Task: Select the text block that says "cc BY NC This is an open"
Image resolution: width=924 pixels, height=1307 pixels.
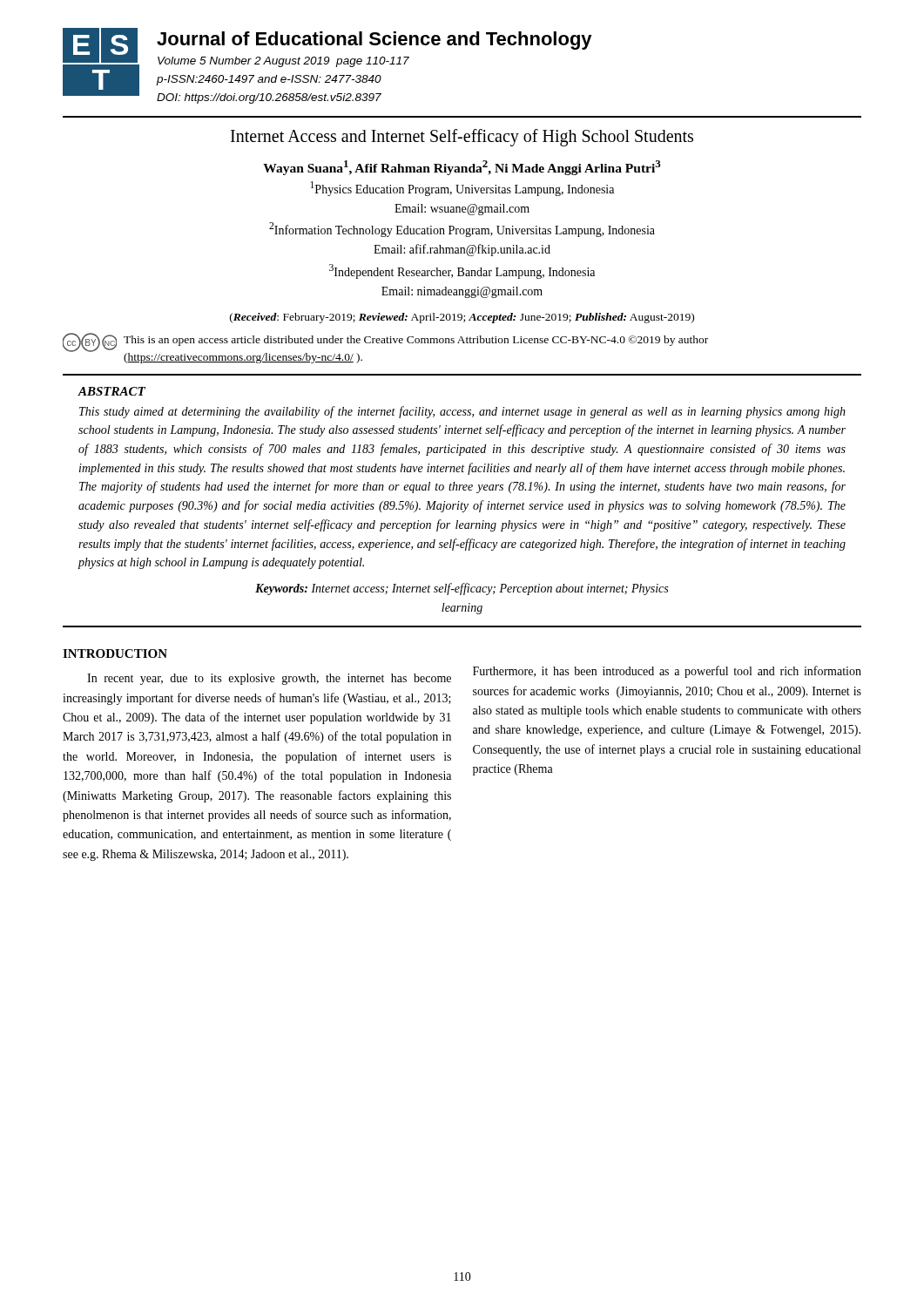Action: pos(462,349)
